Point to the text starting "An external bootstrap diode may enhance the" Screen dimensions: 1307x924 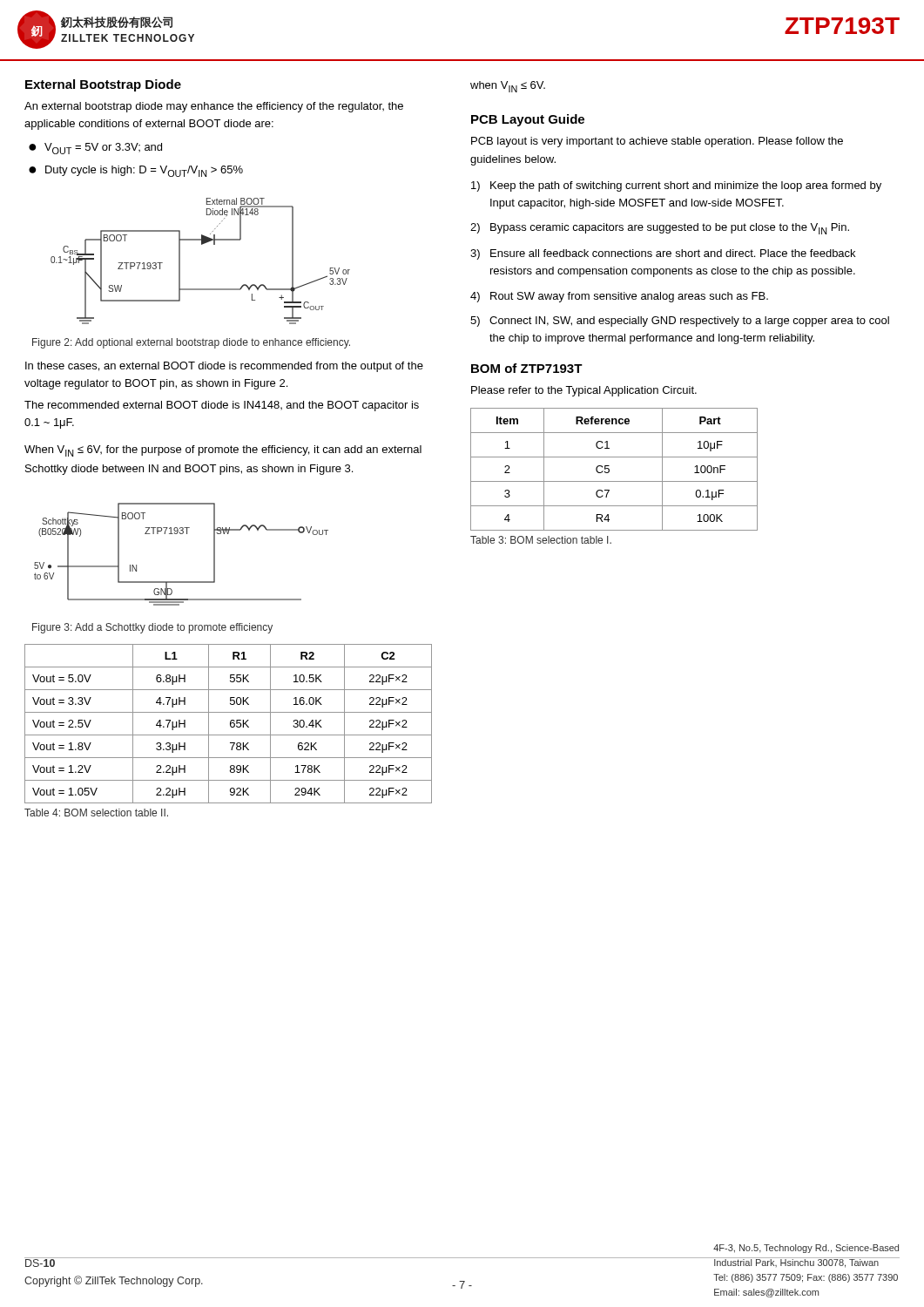point(214,115)
